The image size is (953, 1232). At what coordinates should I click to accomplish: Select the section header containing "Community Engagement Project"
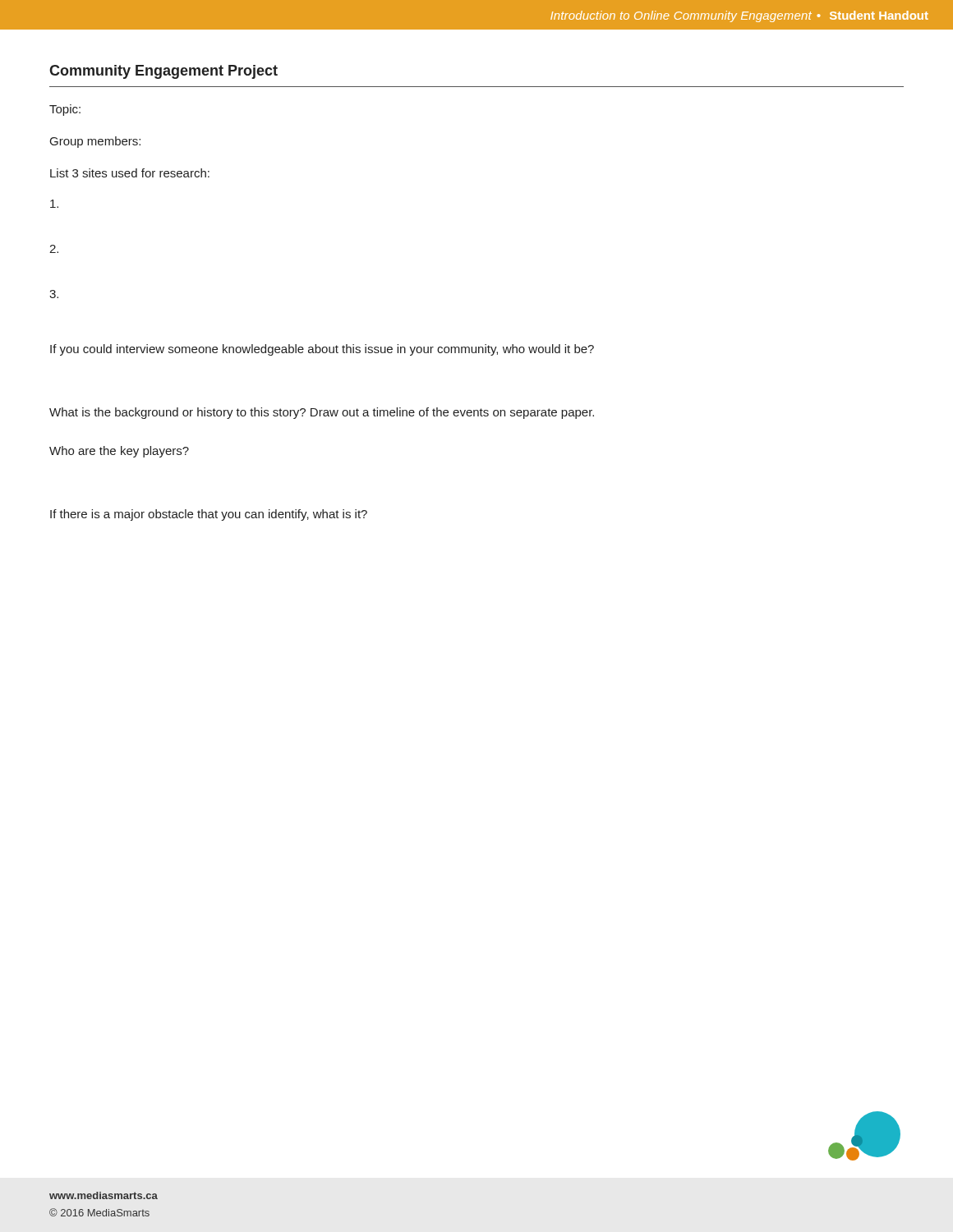(163, 71)
